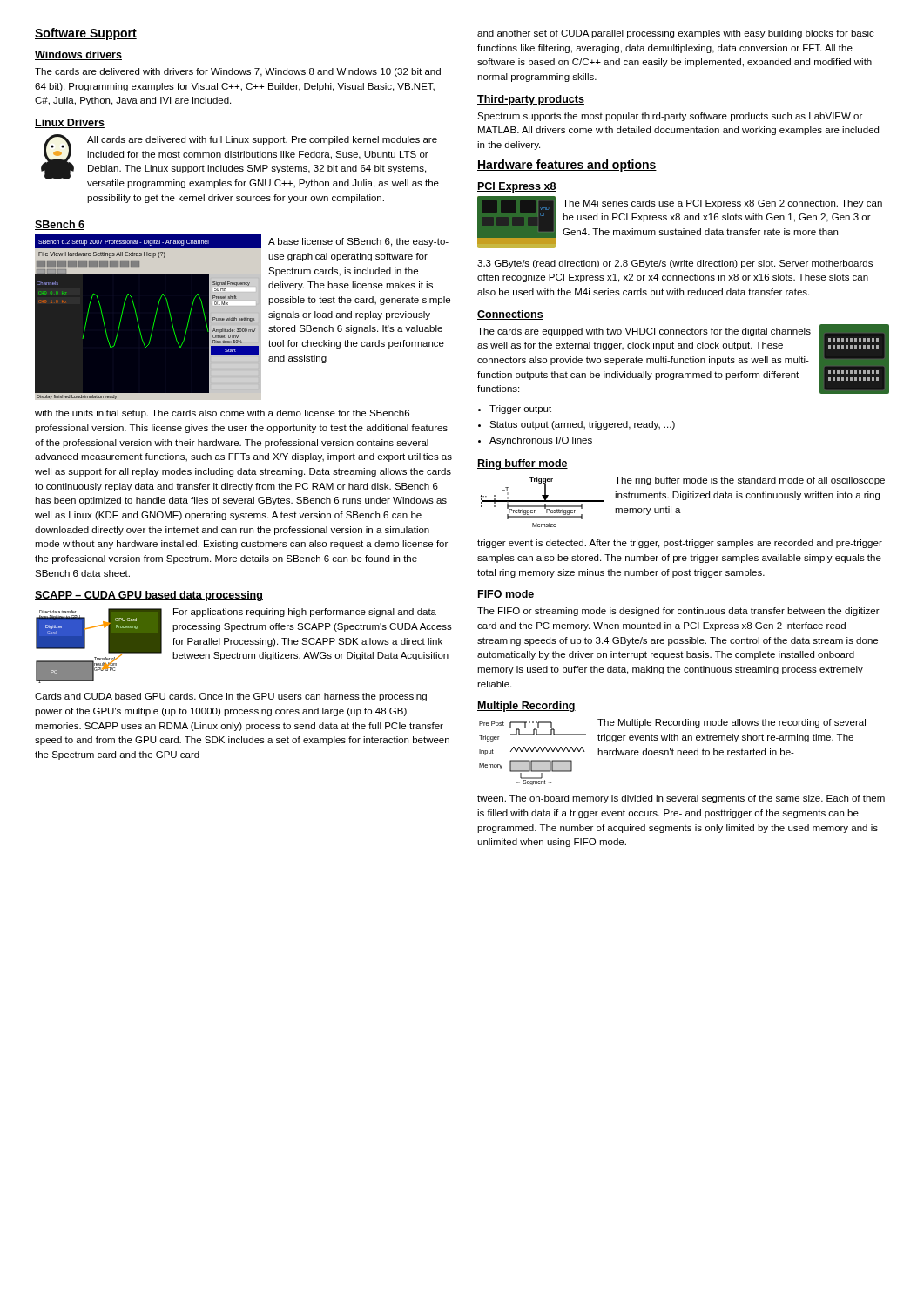This screenshot has height=1307, width=924.
Task: Click on the element starting "Status output (armed, triggered,"
Action: pos(645,425)
